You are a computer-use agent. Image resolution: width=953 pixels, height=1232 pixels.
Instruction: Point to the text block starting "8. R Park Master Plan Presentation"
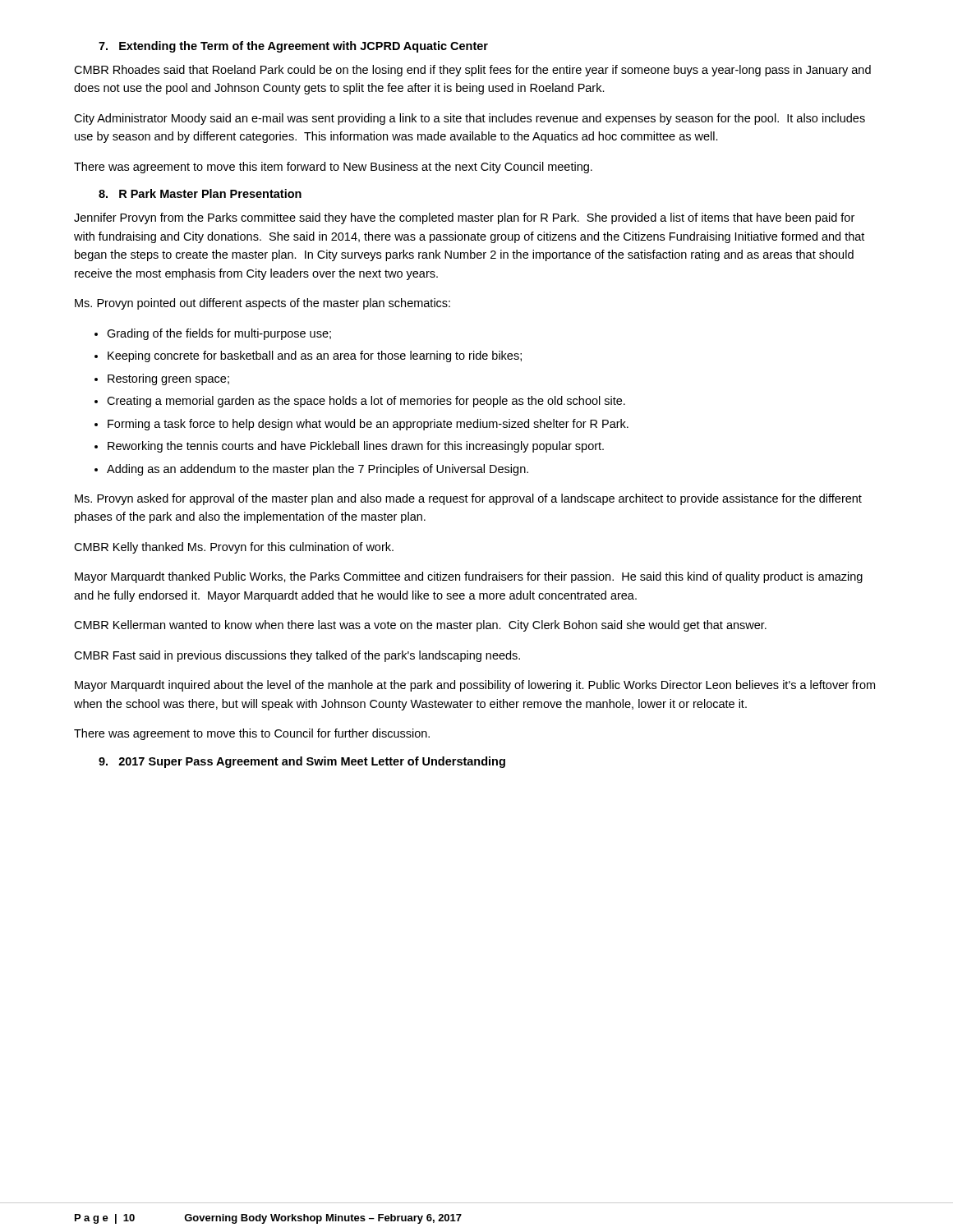200,194
